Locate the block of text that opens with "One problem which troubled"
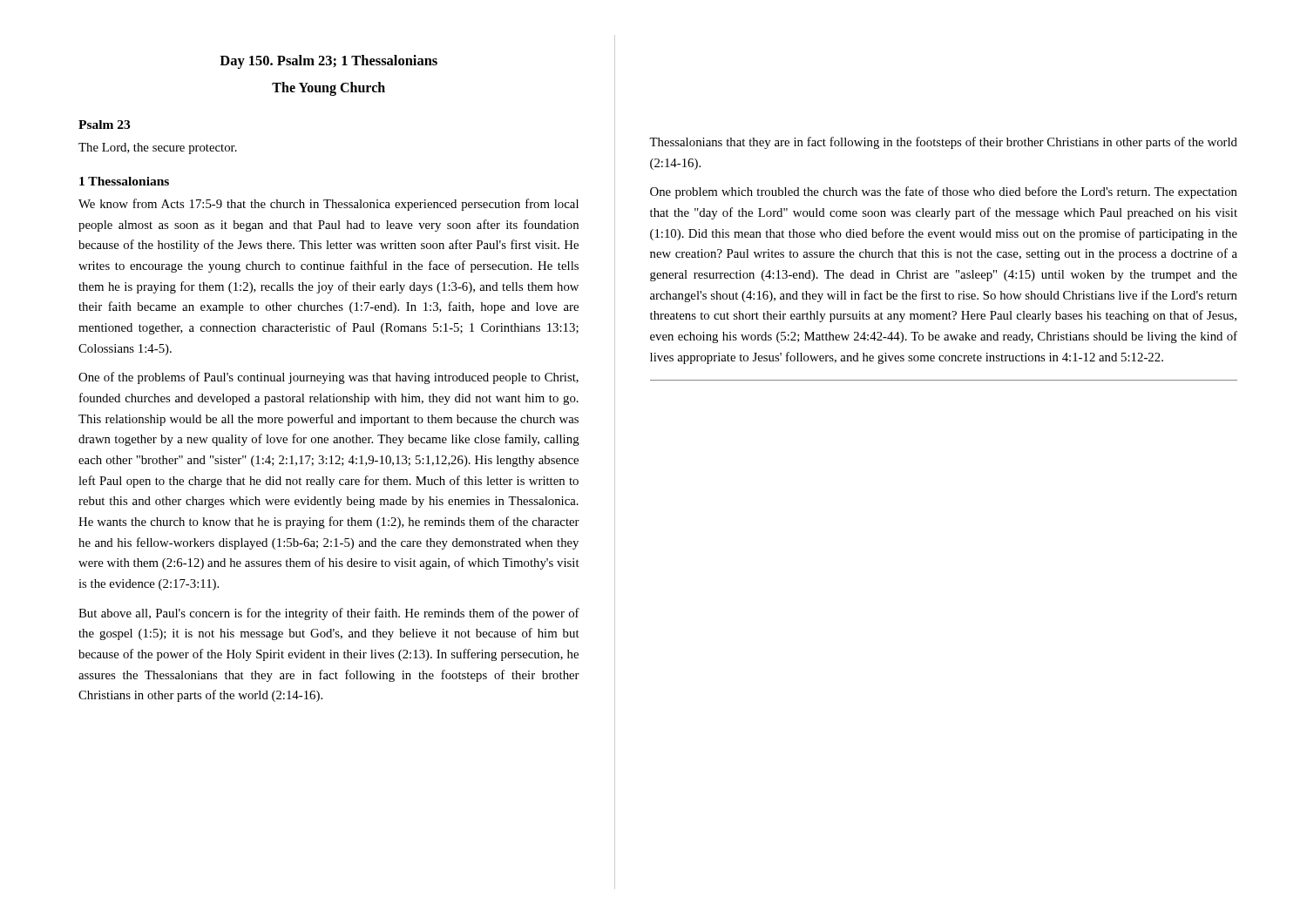The height and width of the screenshot is (924, 1307). [943, 274]
